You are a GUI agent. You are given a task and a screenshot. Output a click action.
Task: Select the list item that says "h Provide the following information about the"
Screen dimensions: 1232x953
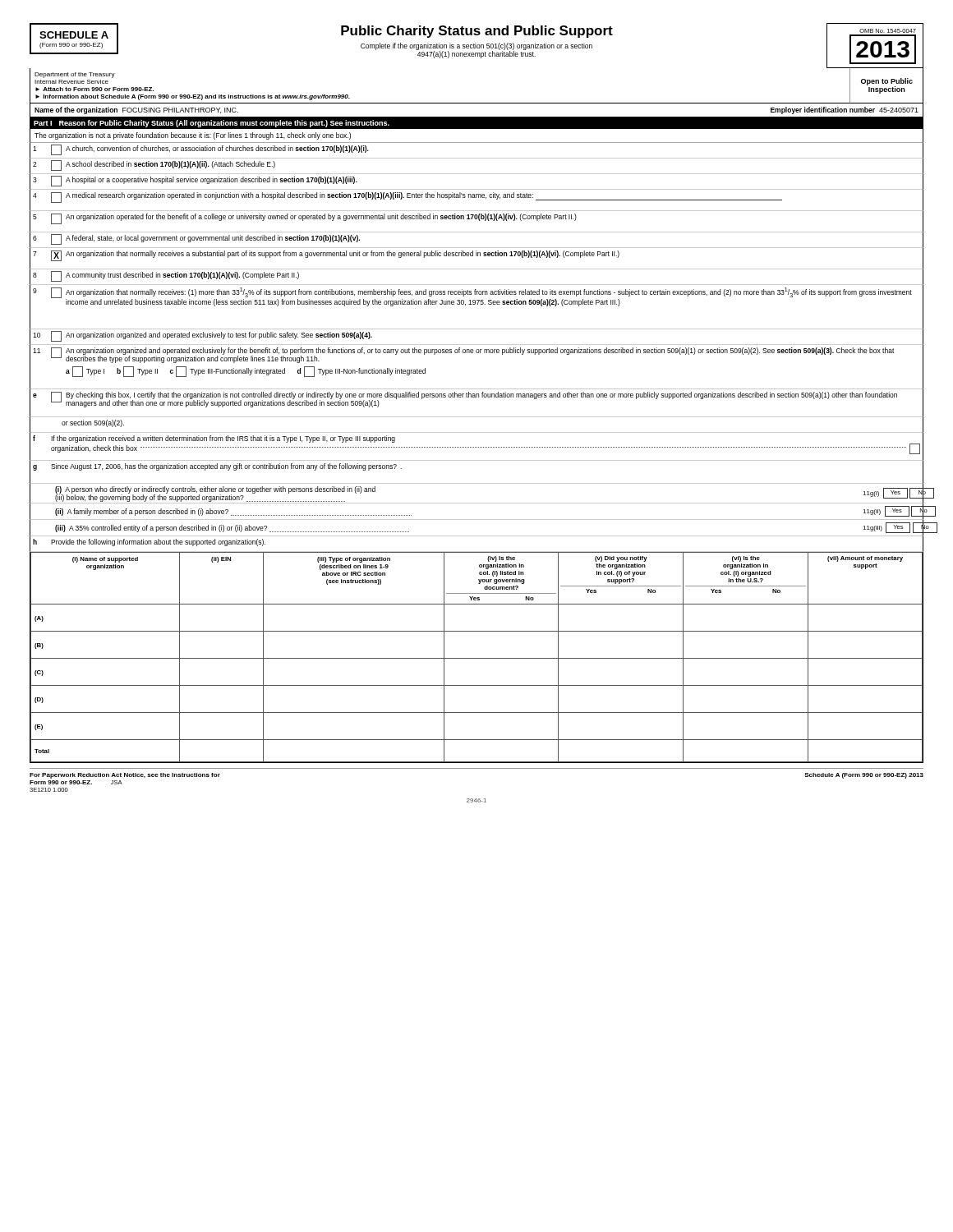[x=476, y=542]
